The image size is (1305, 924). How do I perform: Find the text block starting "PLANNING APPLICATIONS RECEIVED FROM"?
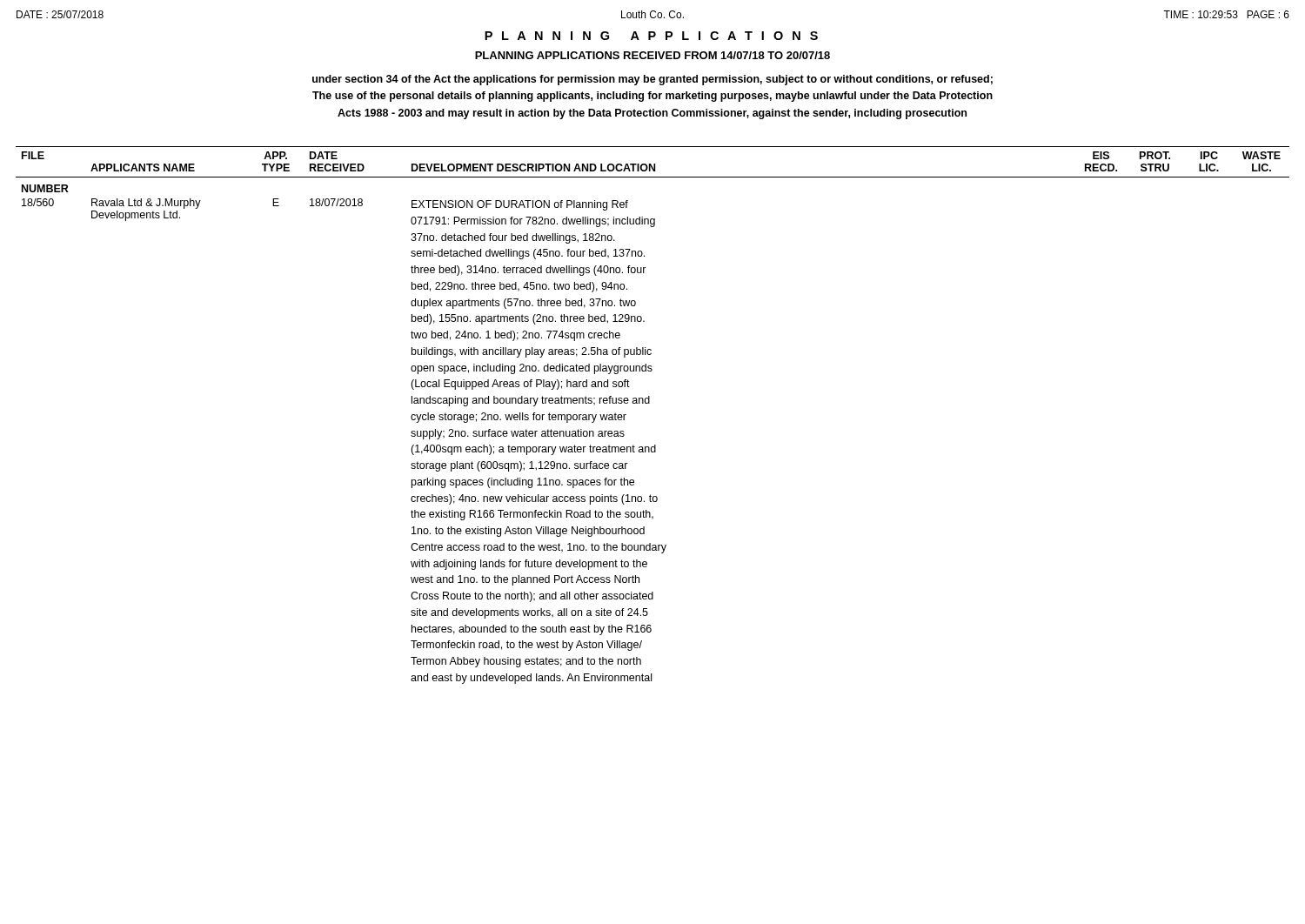(x=652, y=55)
